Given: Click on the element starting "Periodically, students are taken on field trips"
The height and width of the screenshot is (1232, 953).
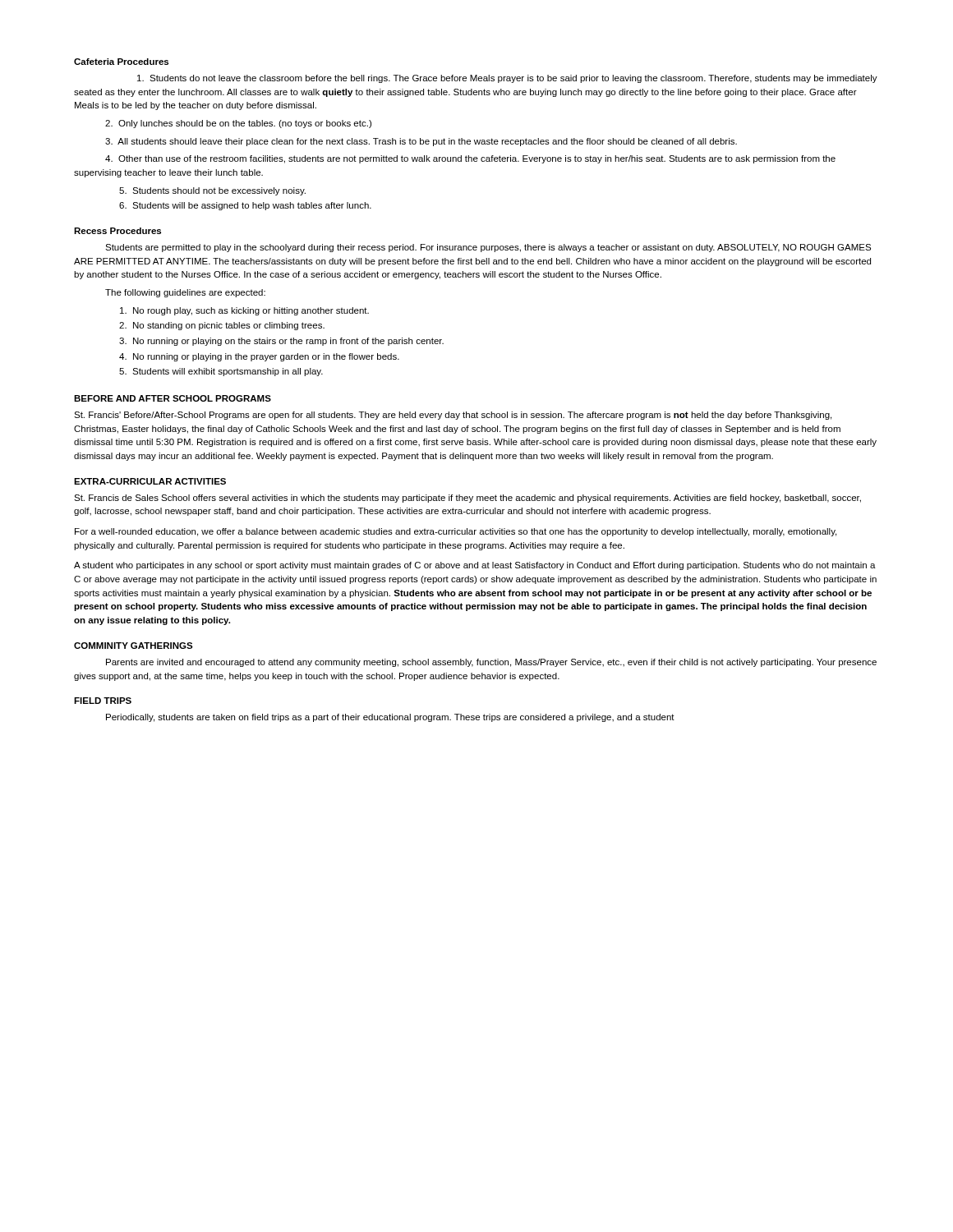Looking at the screenshot, I should [x=390, y=717].
